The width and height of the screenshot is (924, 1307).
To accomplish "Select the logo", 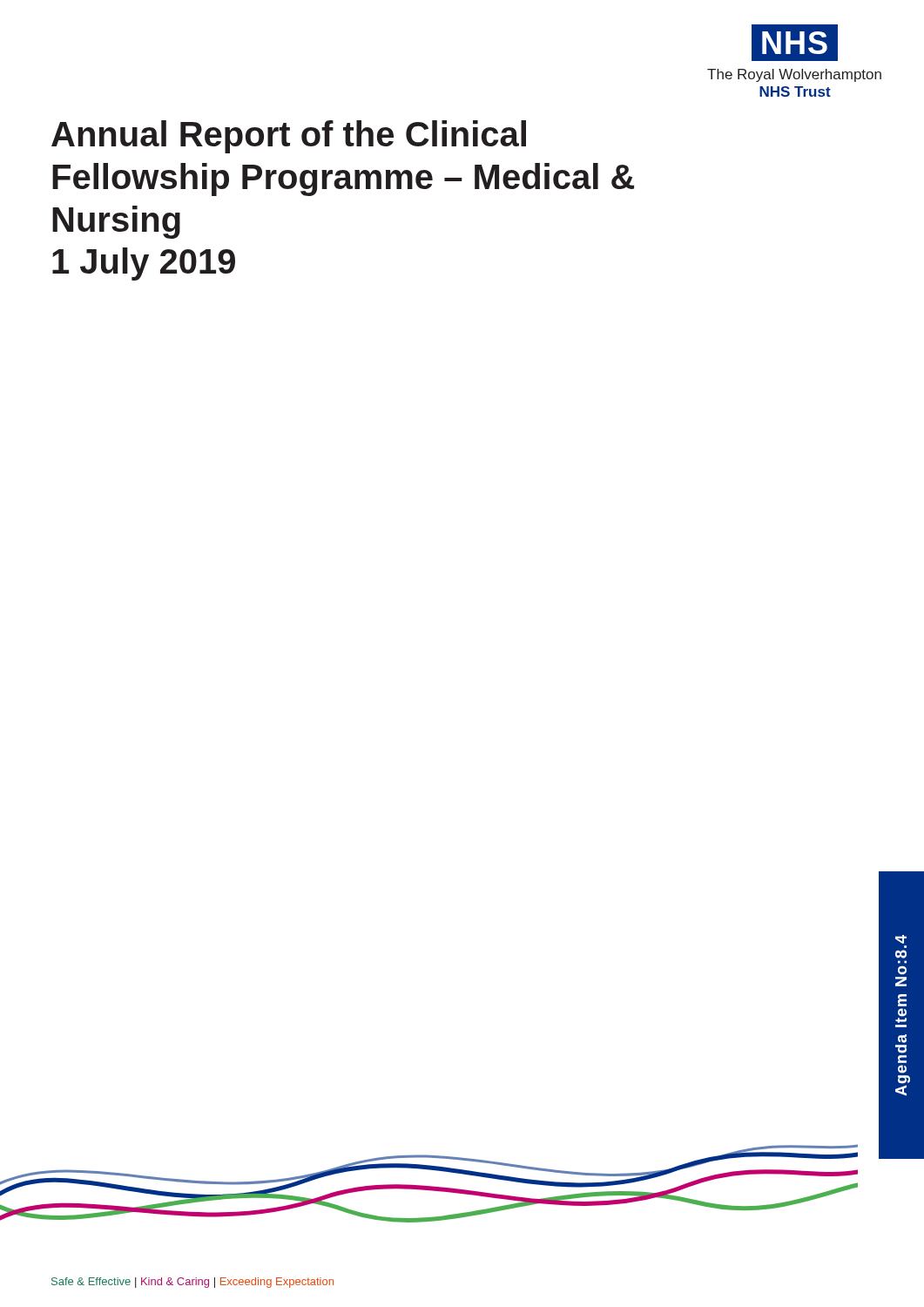I will [x=795, y=63].
